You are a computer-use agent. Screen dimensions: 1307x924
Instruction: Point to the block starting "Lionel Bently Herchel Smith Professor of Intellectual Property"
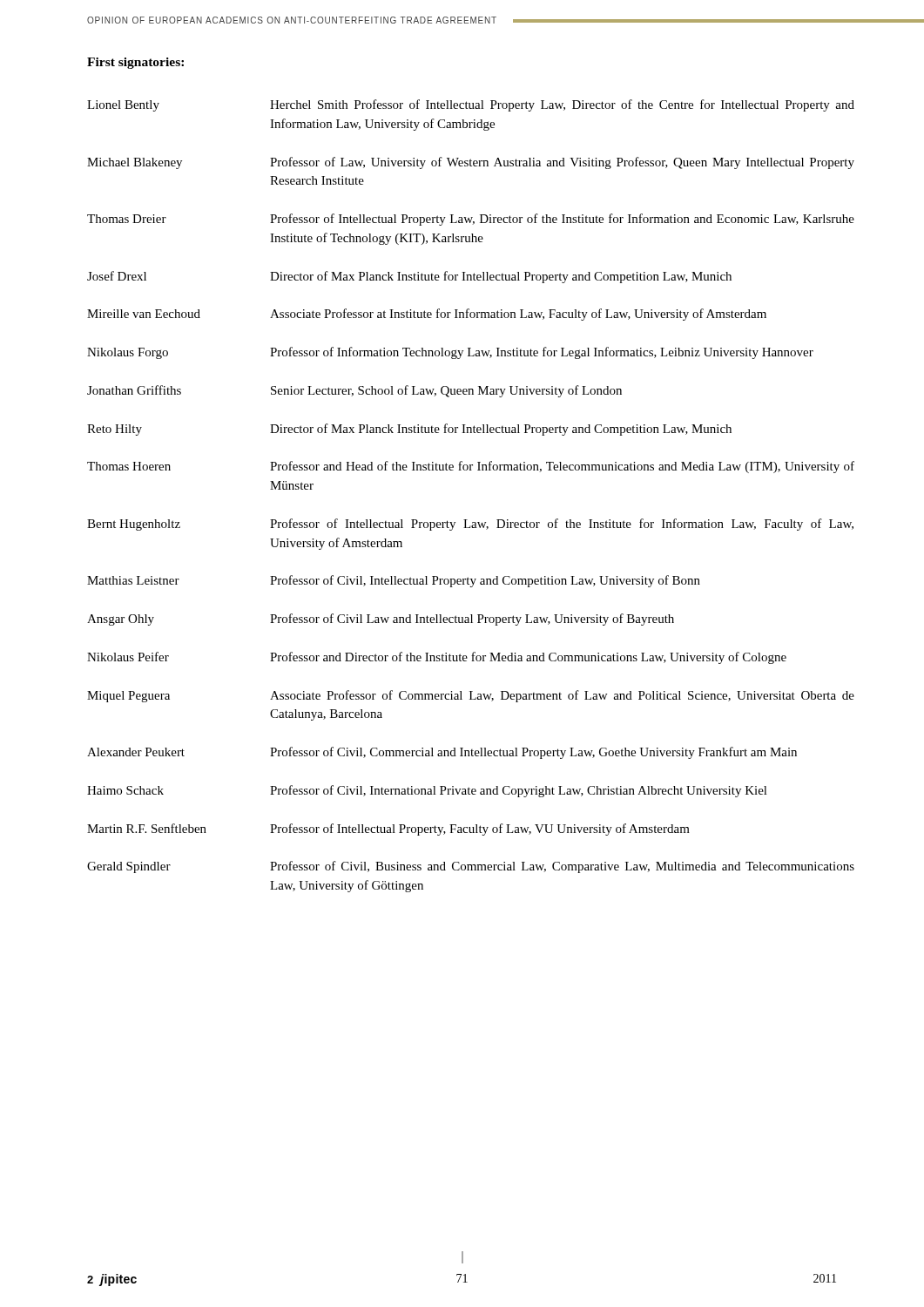coord(471,115)
